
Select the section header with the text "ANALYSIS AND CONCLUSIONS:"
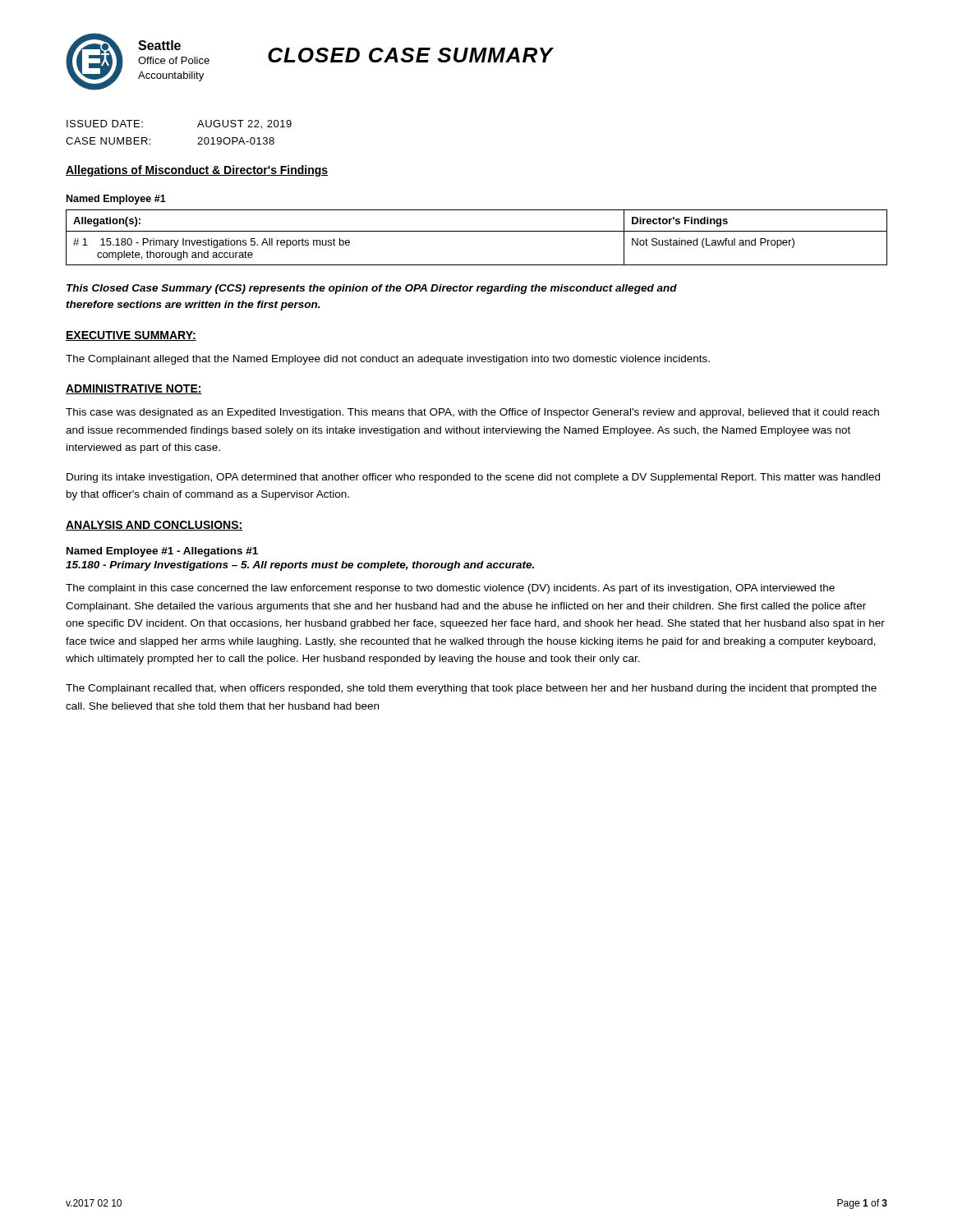[x=154, y=525]
